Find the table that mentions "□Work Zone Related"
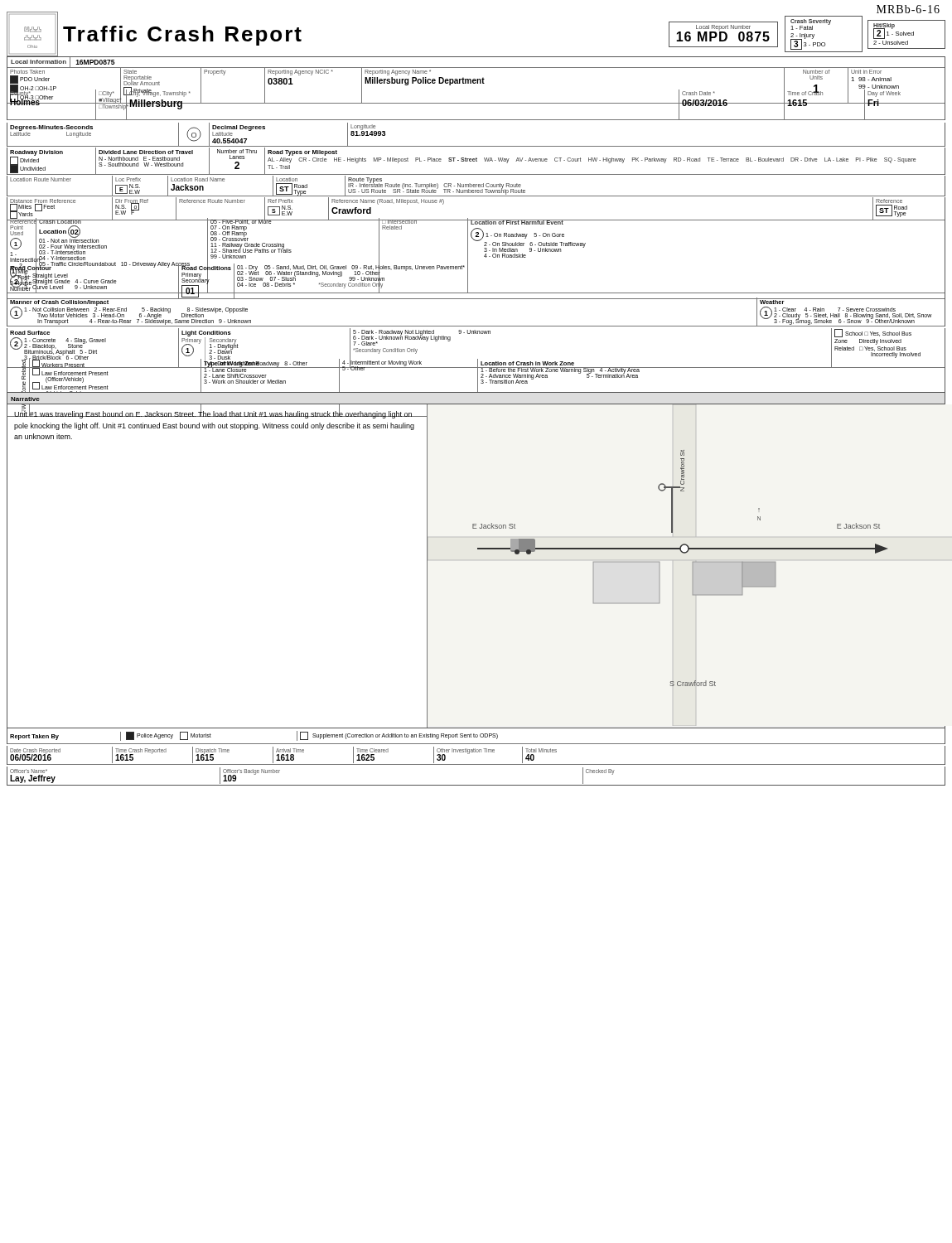This screenshot has height=1243, width=952. click(476, 388)
